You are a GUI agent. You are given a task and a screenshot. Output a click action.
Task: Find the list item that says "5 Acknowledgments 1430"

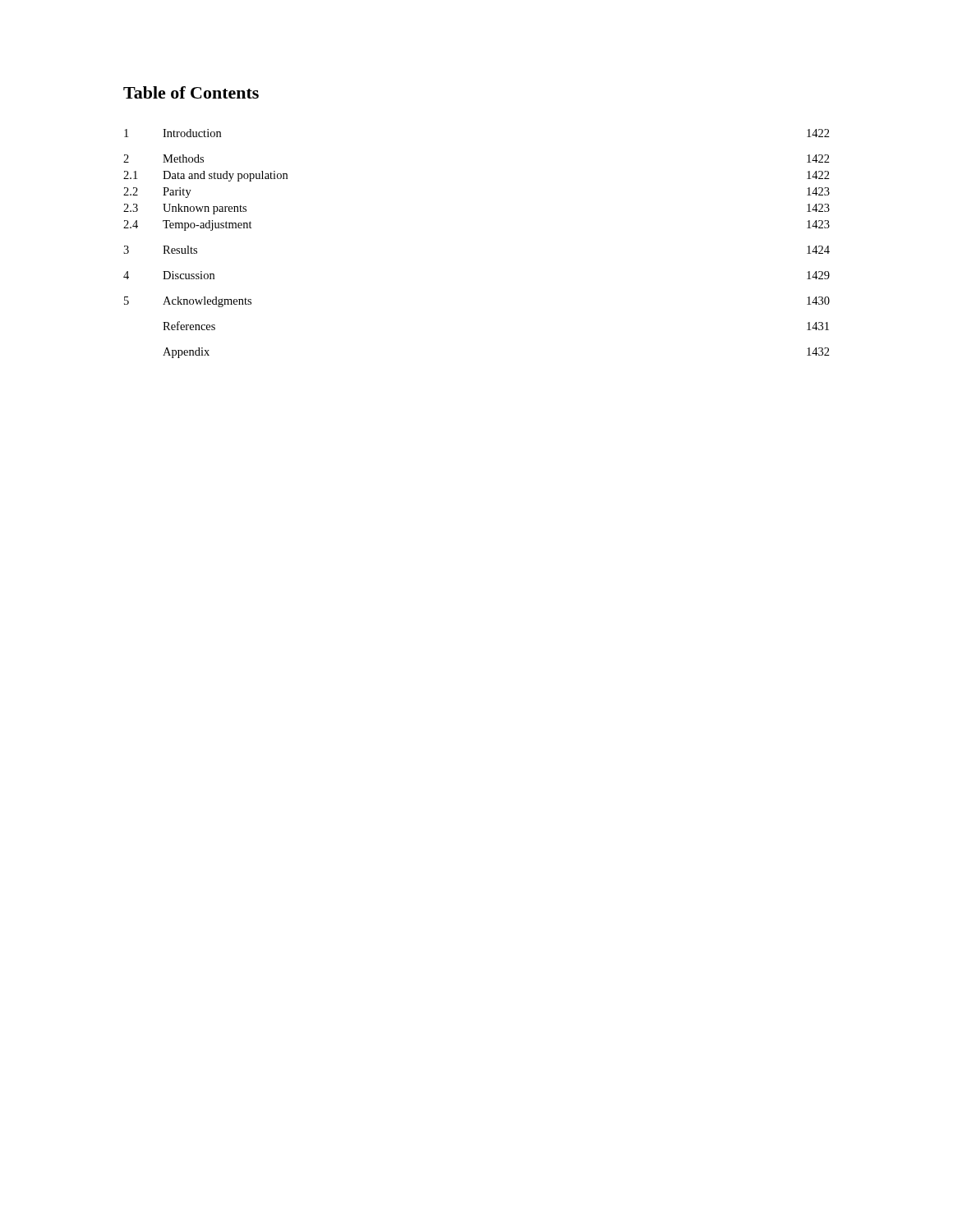tap(205, 302)
